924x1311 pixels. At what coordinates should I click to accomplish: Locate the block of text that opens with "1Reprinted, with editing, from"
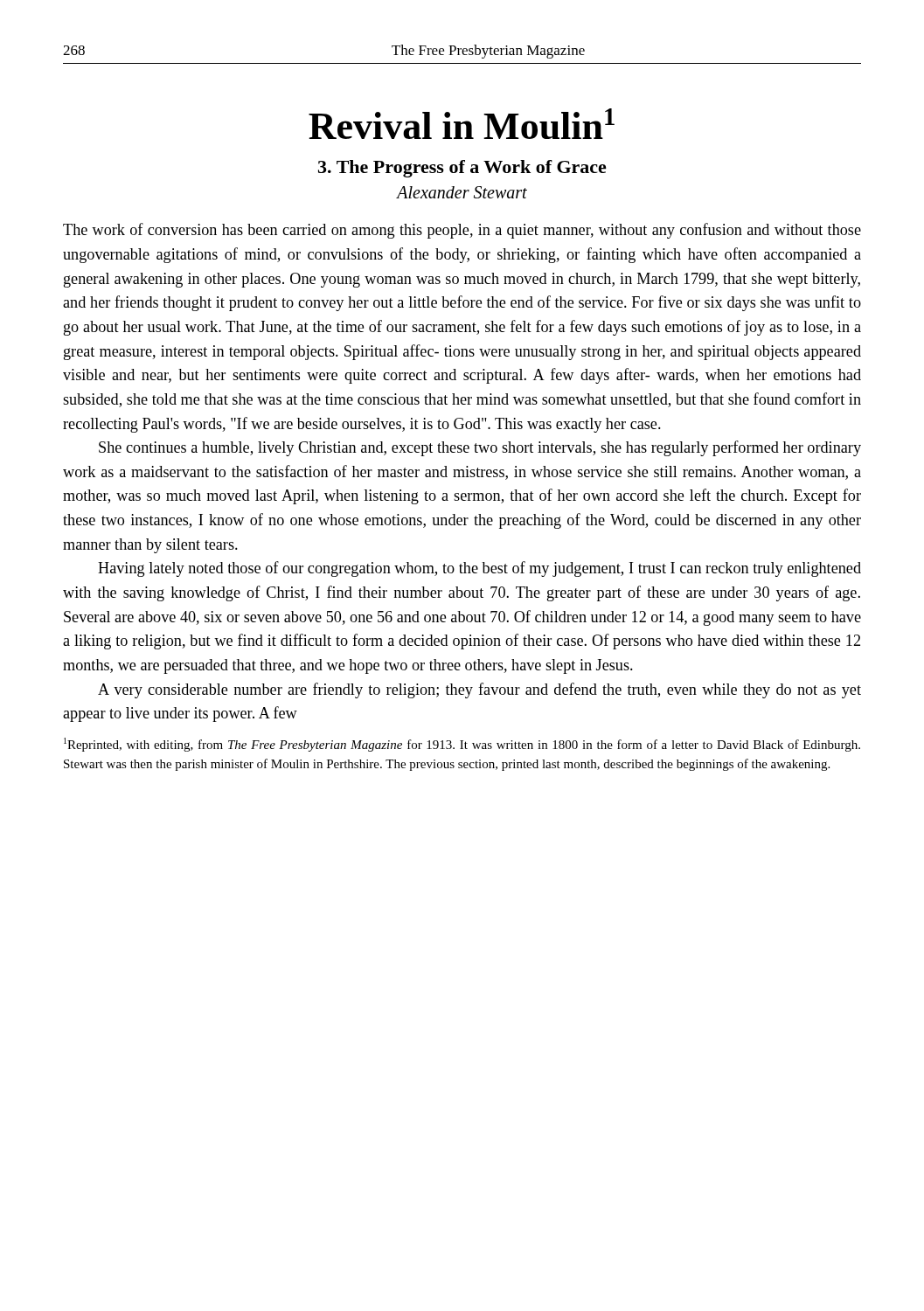[x=462, y=753]
